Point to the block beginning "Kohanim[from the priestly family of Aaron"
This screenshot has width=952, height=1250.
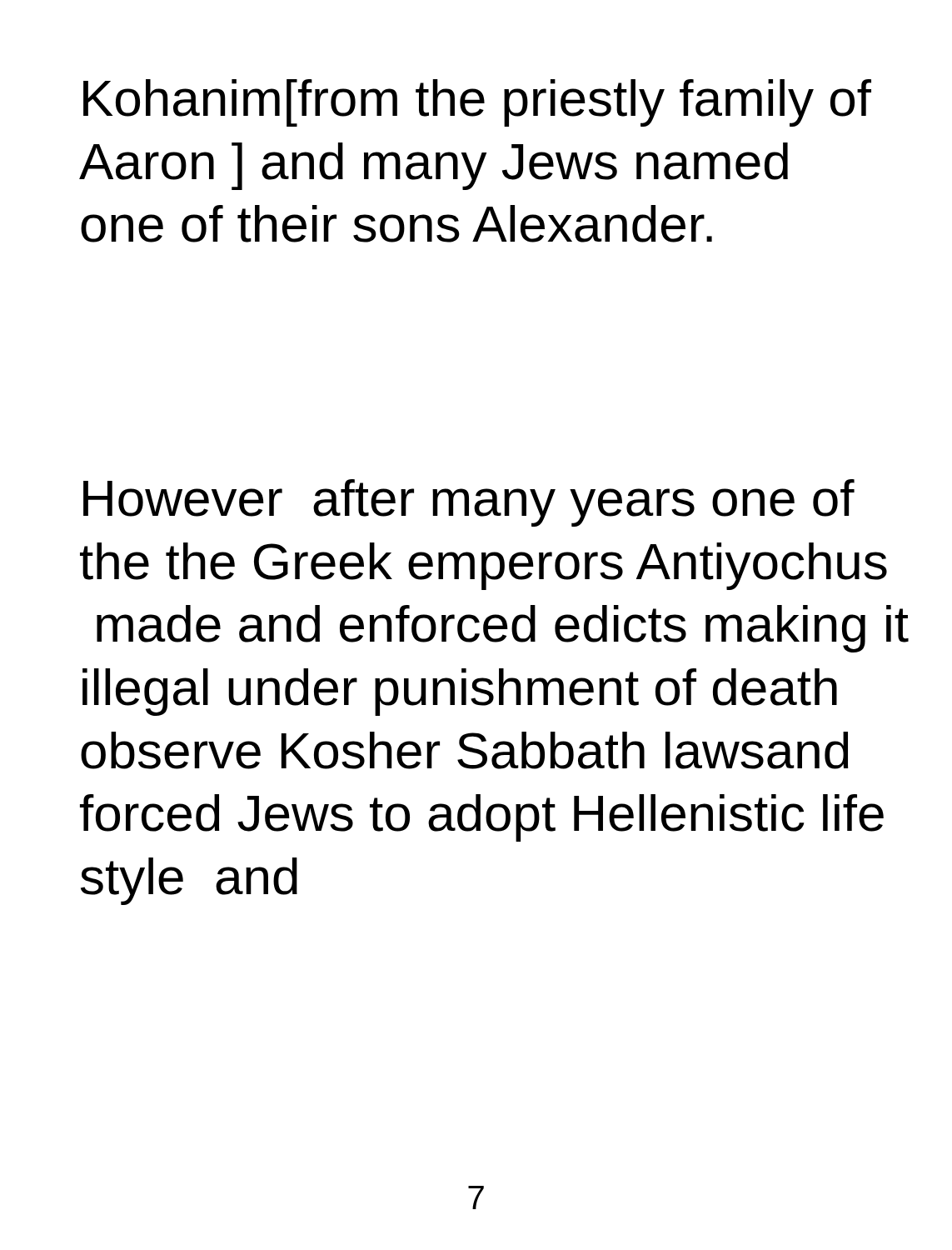click(475, 161)
